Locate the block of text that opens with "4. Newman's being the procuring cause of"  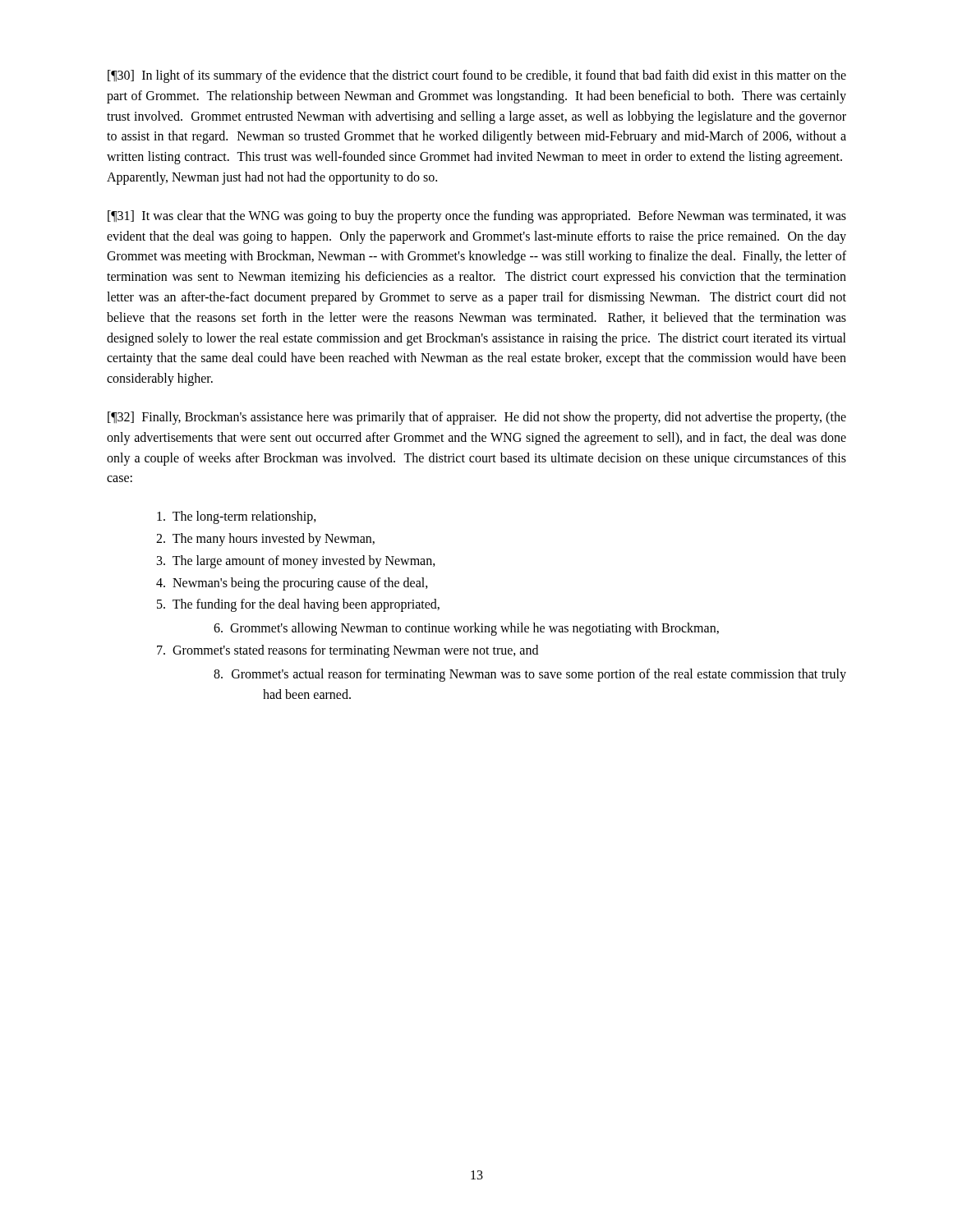click(292, 582)
